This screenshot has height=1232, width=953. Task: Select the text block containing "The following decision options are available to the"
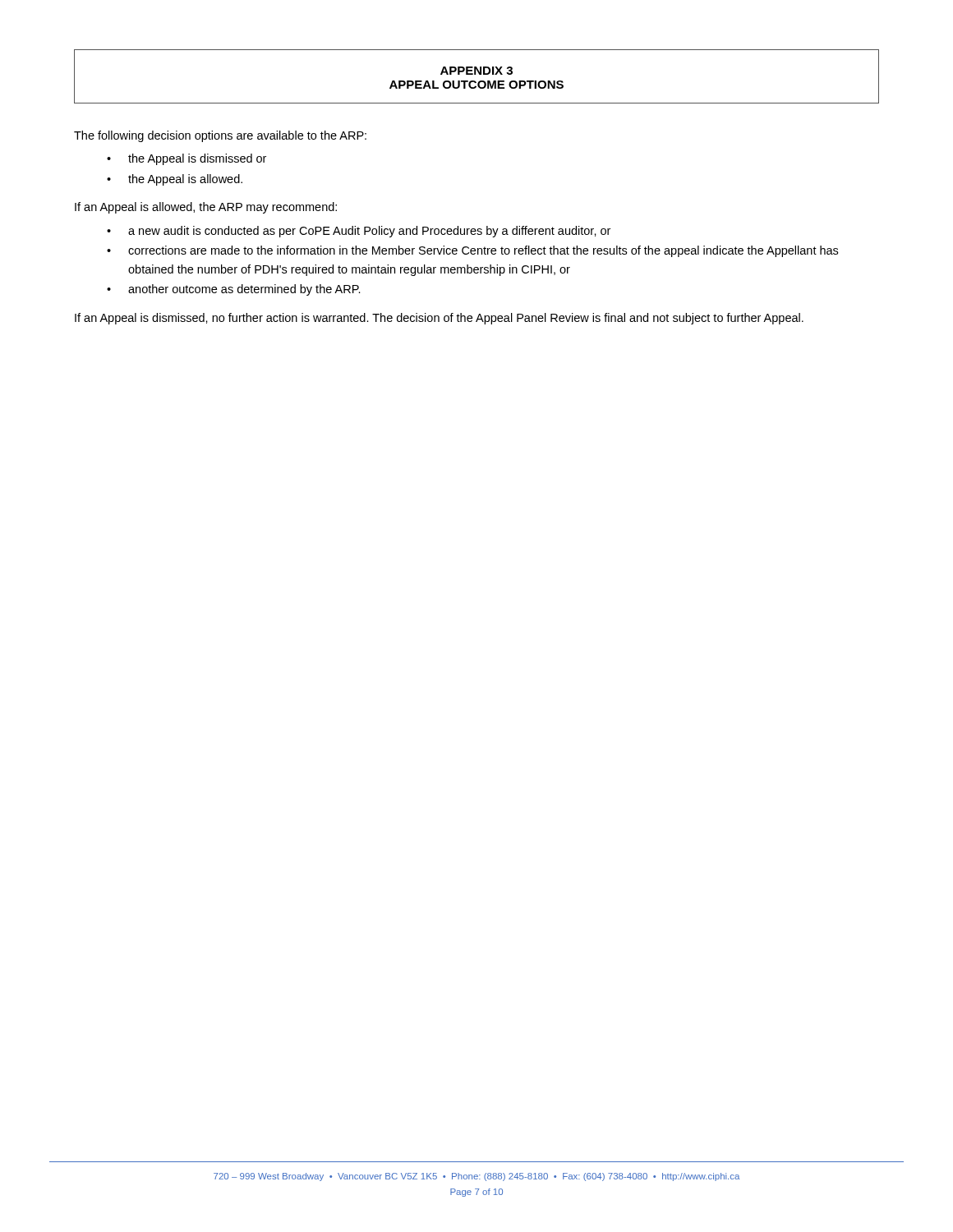pyautogui.click(x=221, y=136)
